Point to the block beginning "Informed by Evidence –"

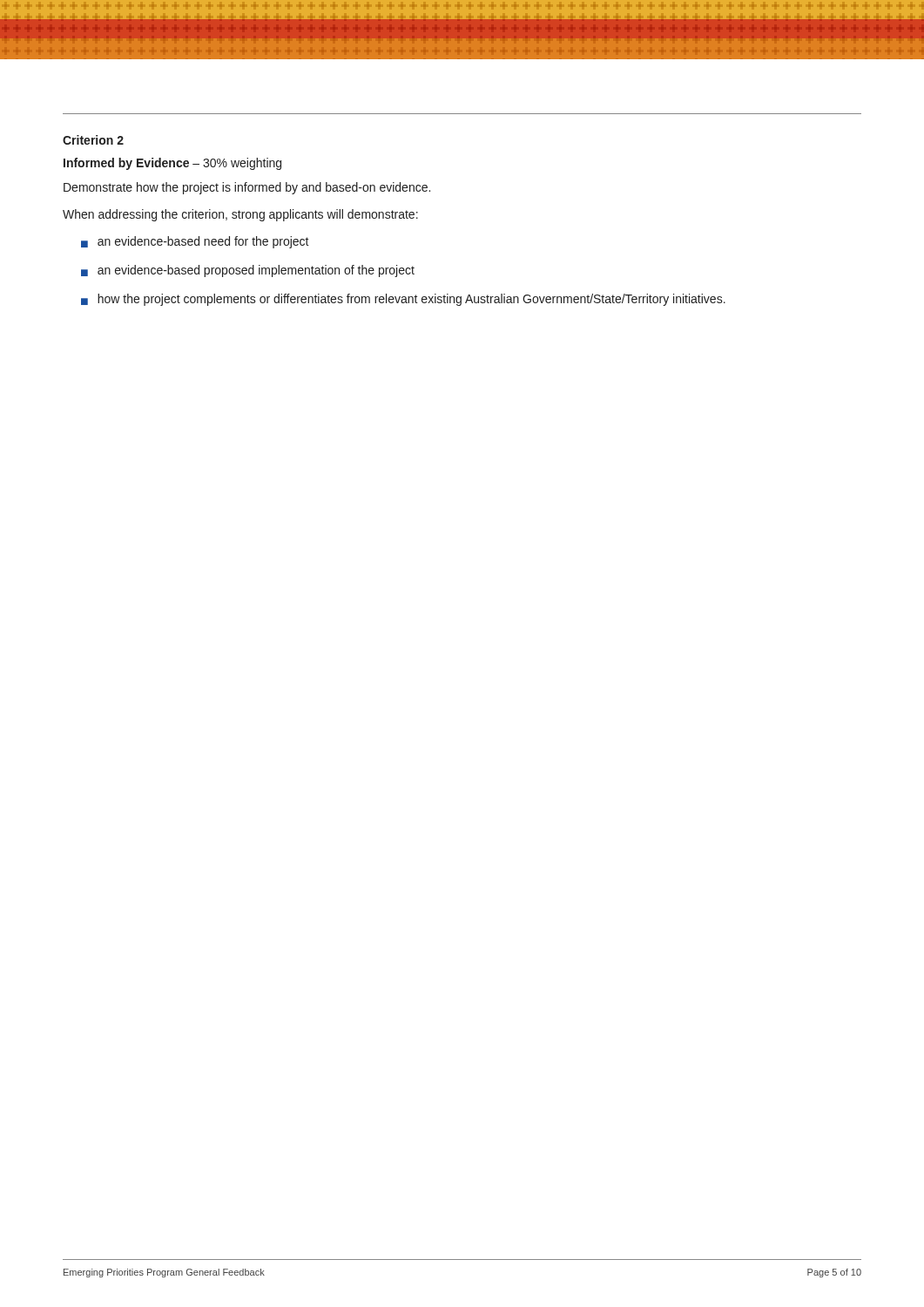tap(173, 163)
